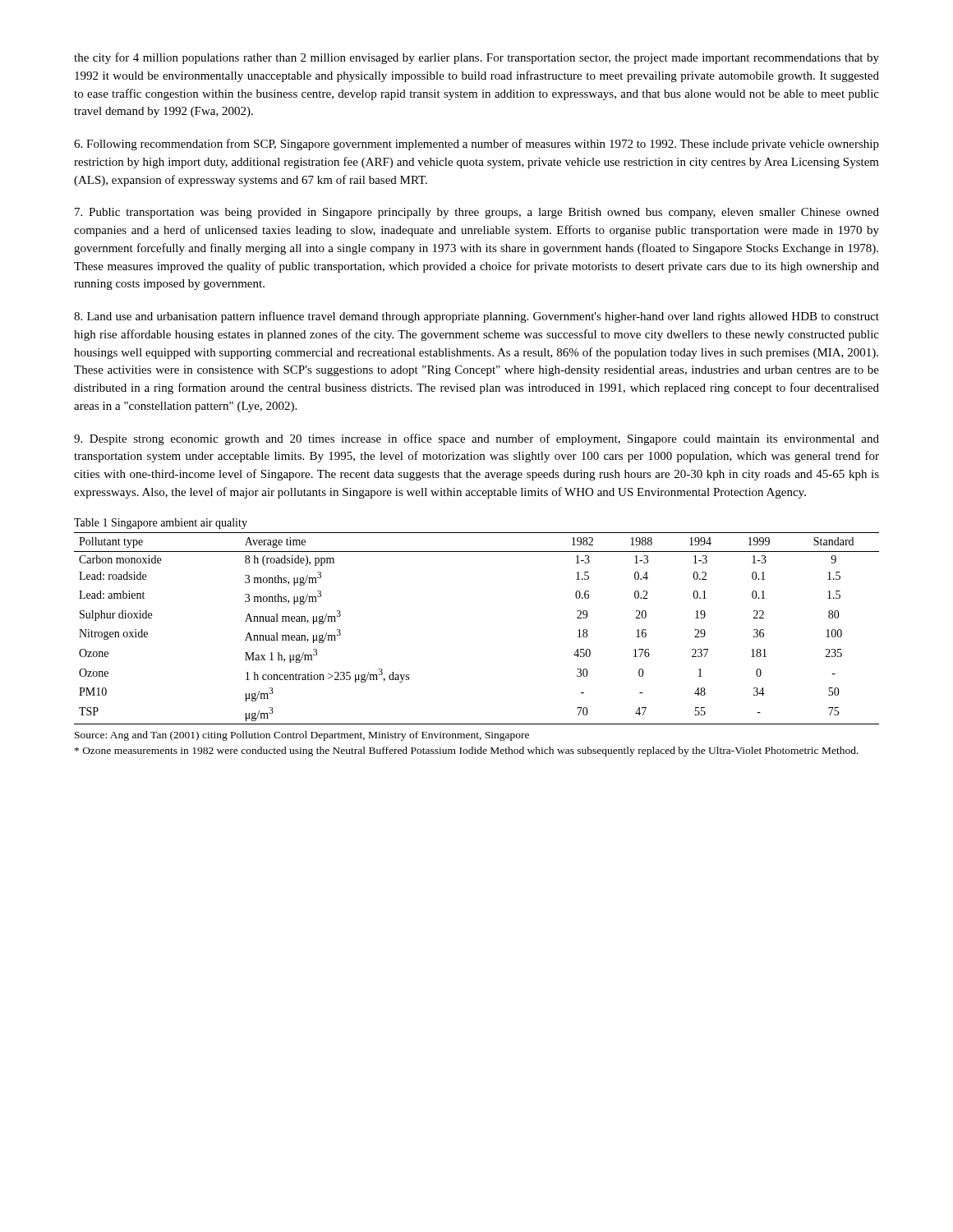
Task: Navigate to the element starting "Following recommendation from SCP, Singapore"
Action: (476, 162)
